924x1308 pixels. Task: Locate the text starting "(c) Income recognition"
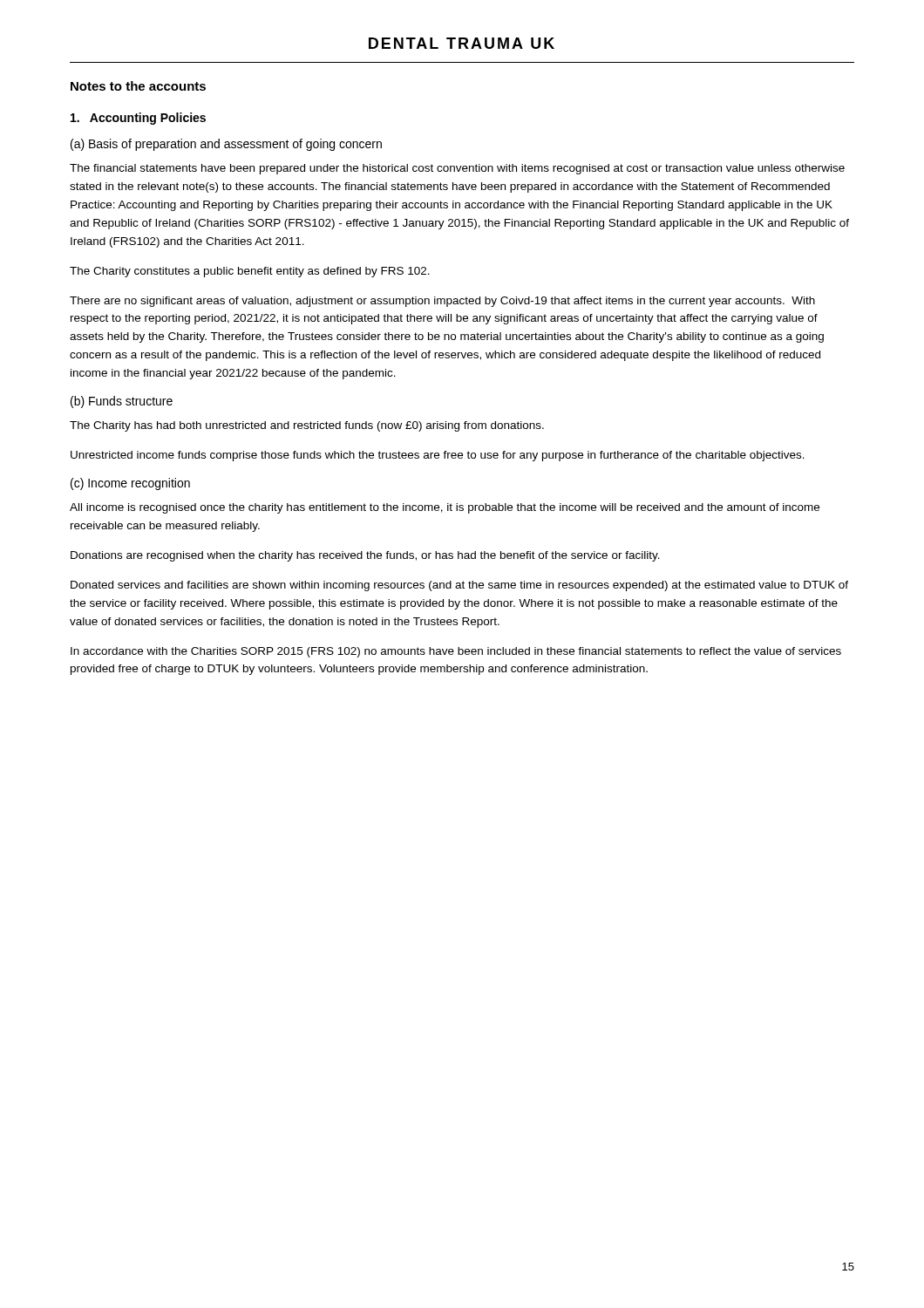[130, 483]
